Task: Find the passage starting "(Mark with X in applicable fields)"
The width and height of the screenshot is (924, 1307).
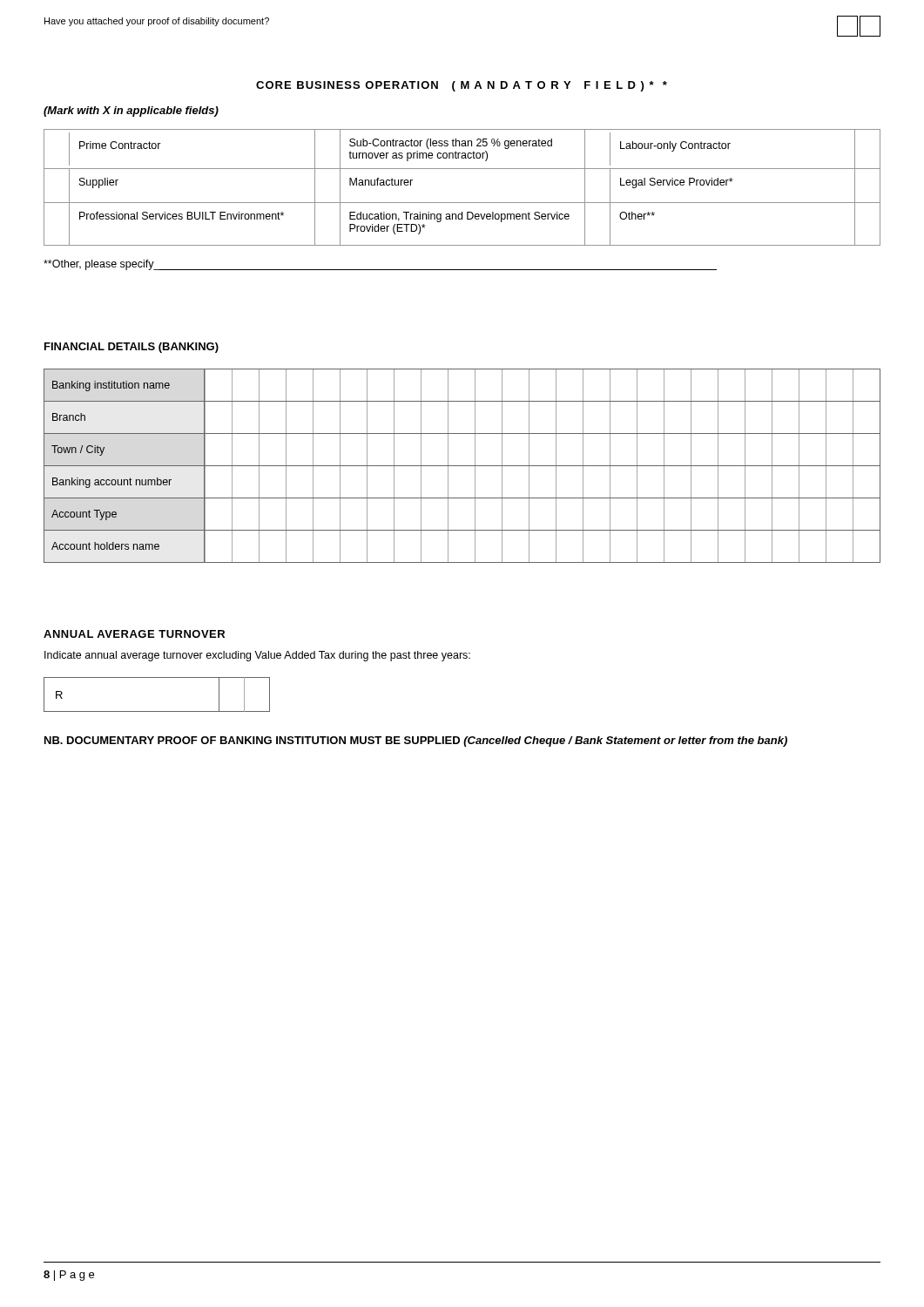Action: point(131,110)
